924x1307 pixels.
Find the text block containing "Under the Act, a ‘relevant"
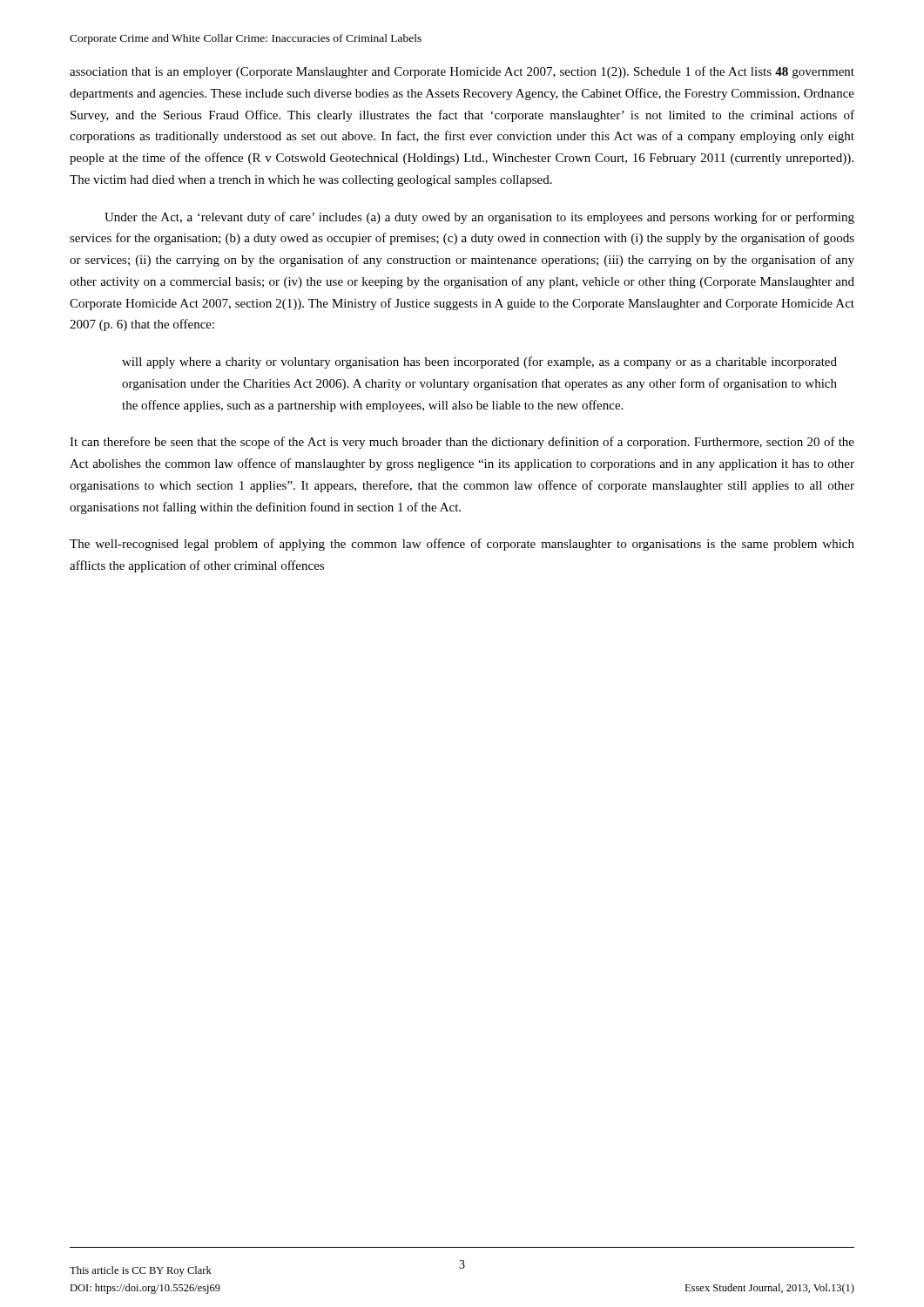(x=462, y=270)
